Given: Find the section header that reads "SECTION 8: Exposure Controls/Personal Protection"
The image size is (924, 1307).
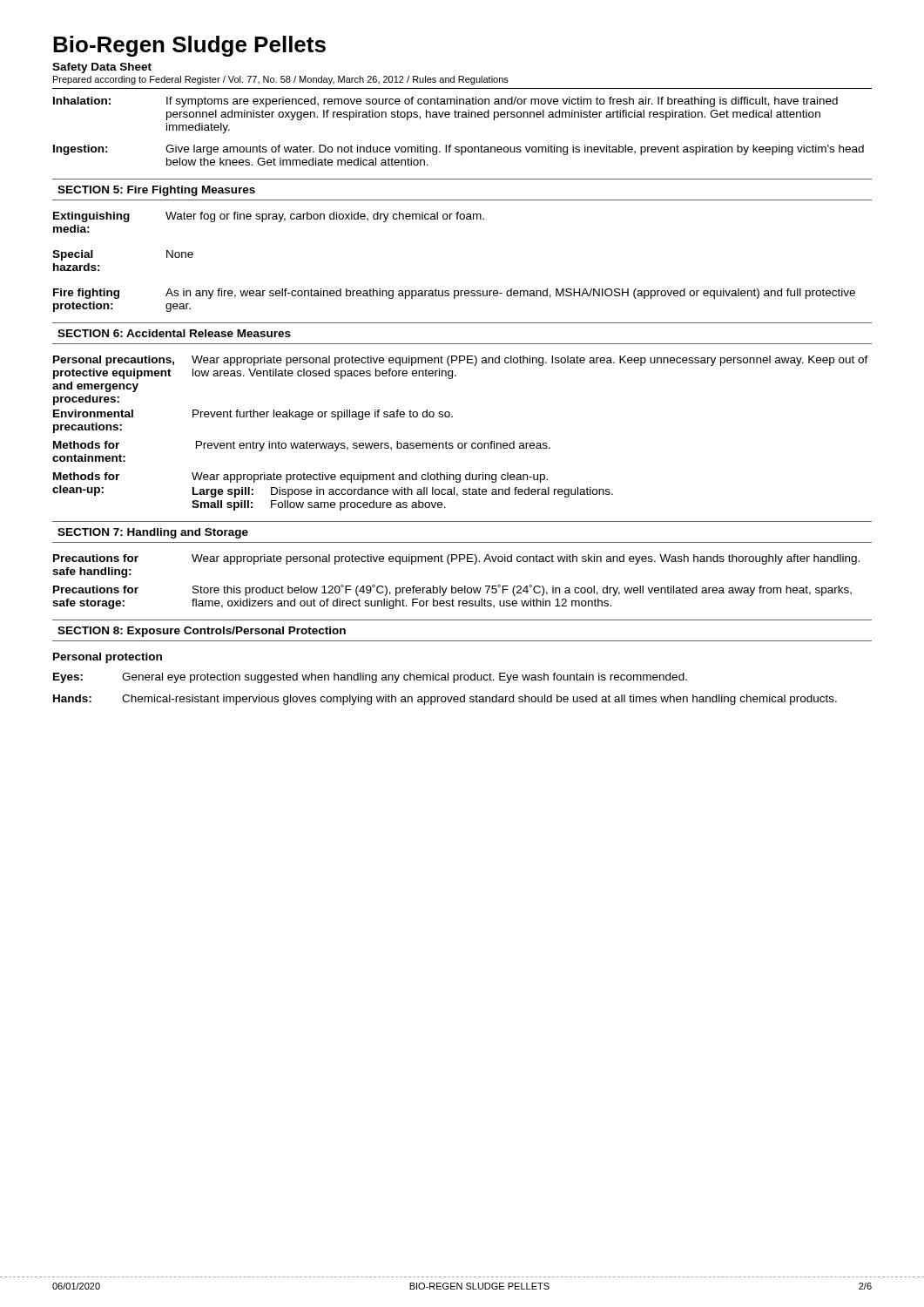Looking at the screenshot, I should click(202, 630).
